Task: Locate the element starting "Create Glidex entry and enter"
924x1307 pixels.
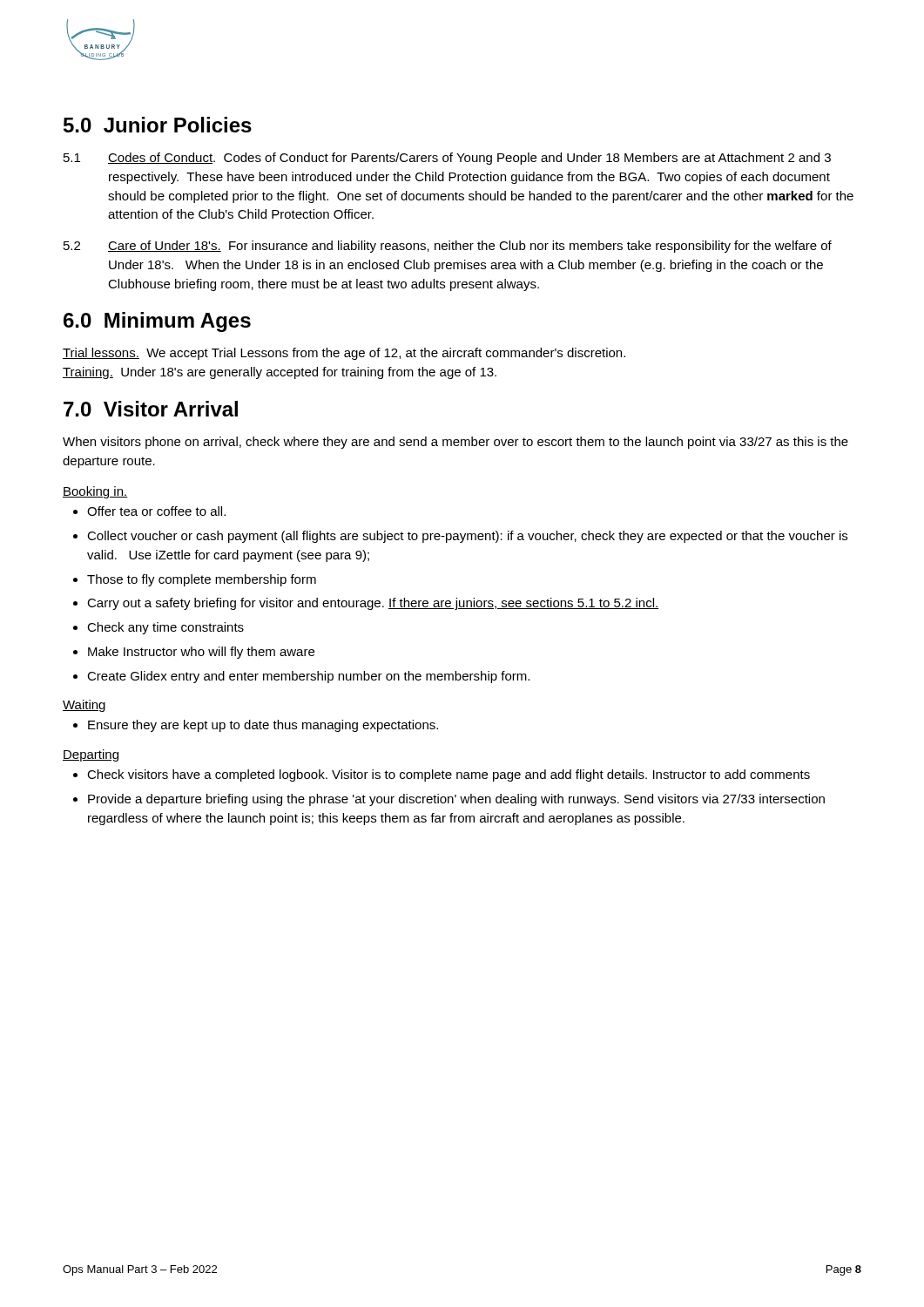Action: (309, 675)
